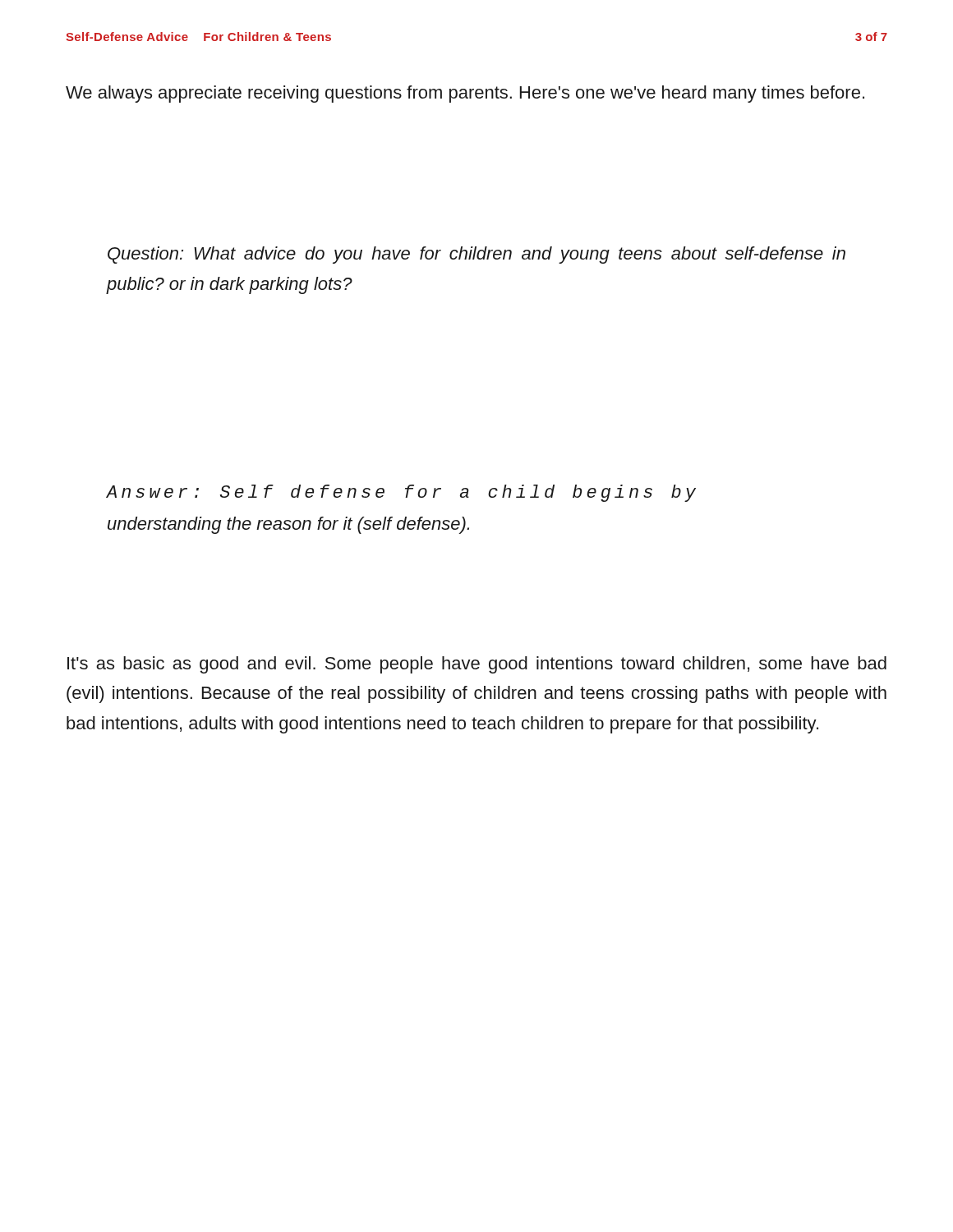The width and height of the screenshot is (953, 1232).
Task: Where is the passage that starts "We always appreciate receiving questions from parents. Here's"?
Action: pyautogui.click(x=466, y=92)
